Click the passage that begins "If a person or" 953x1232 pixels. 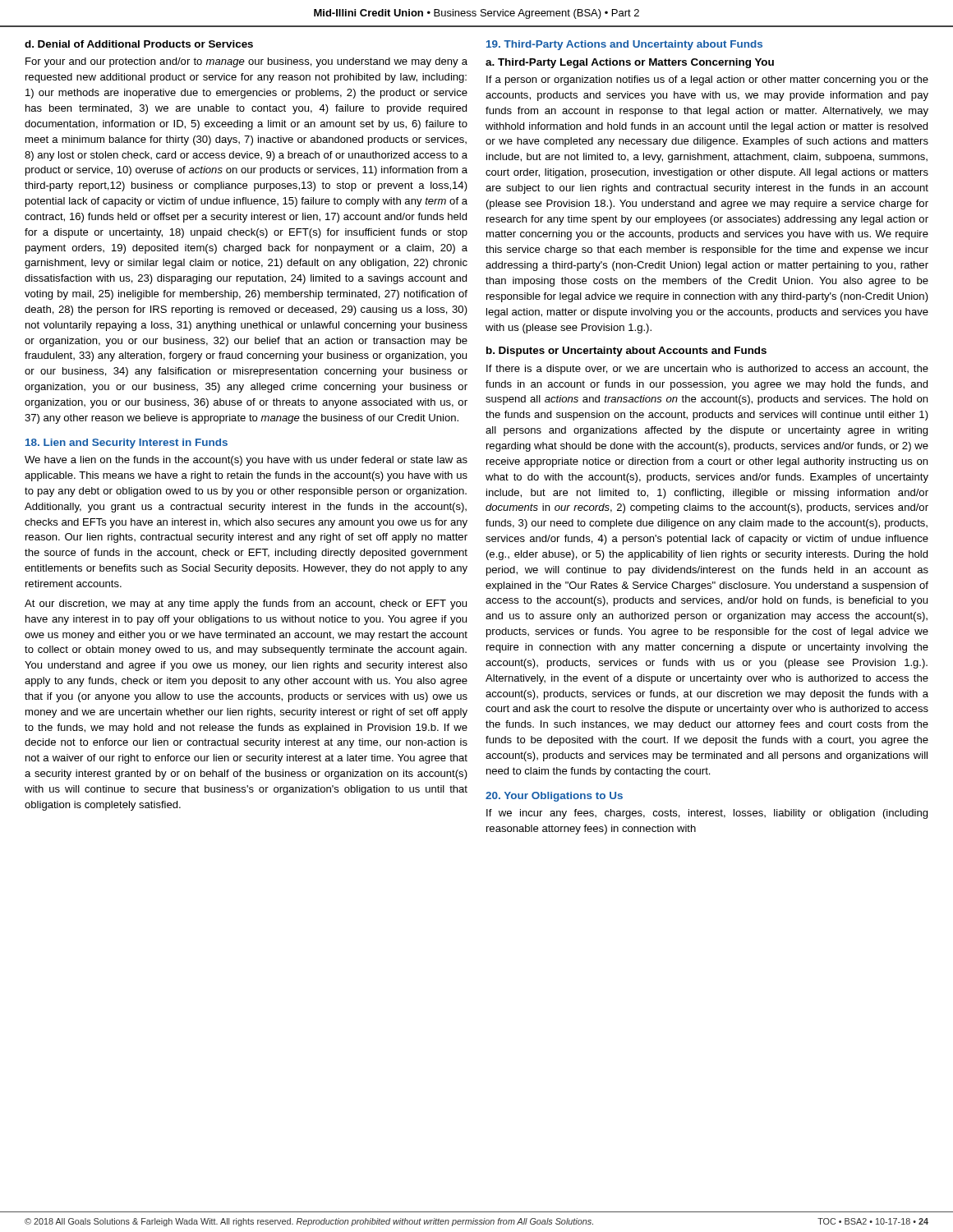[x=707, y=203]
